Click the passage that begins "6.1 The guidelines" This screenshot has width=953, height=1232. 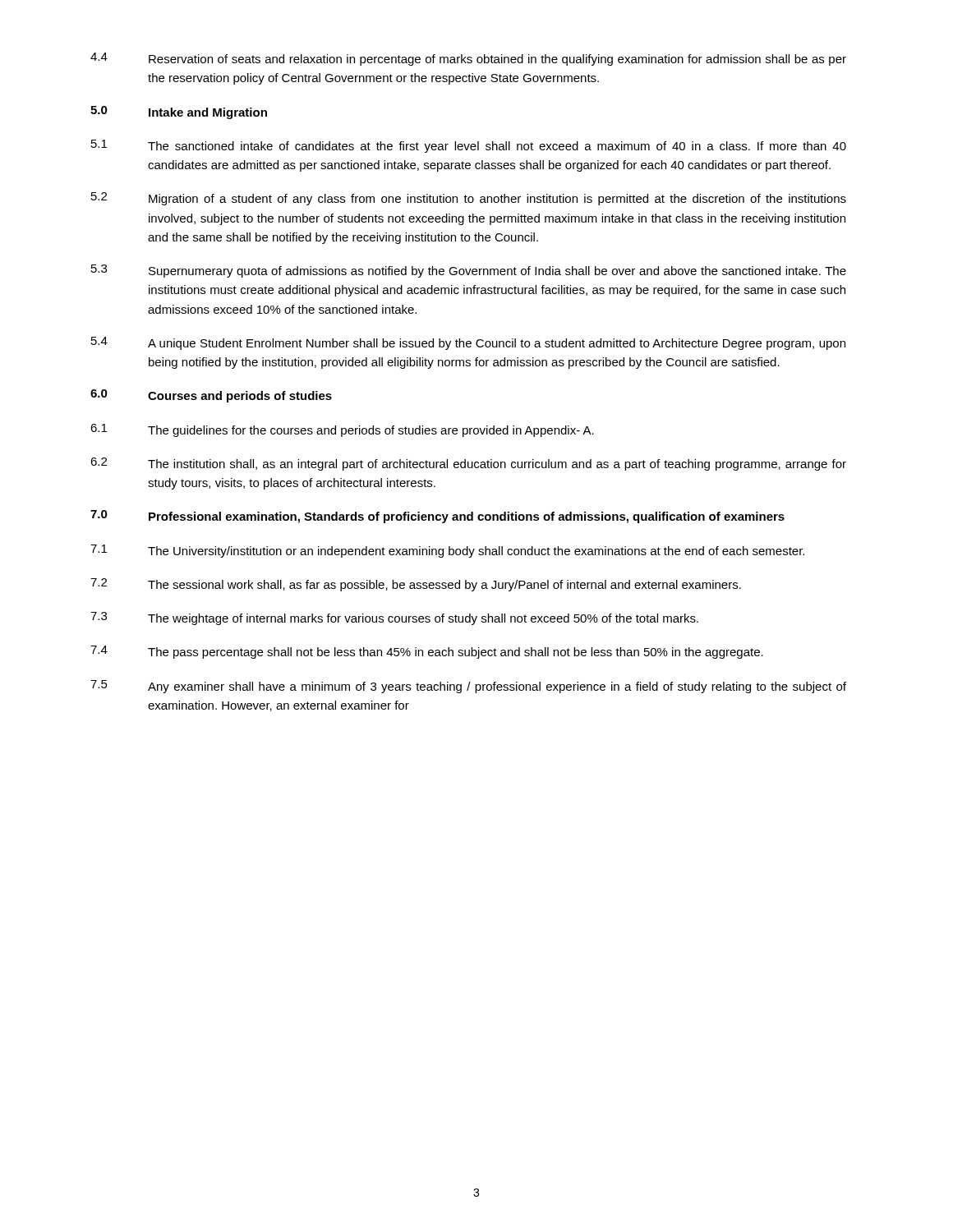coord(468,430)
